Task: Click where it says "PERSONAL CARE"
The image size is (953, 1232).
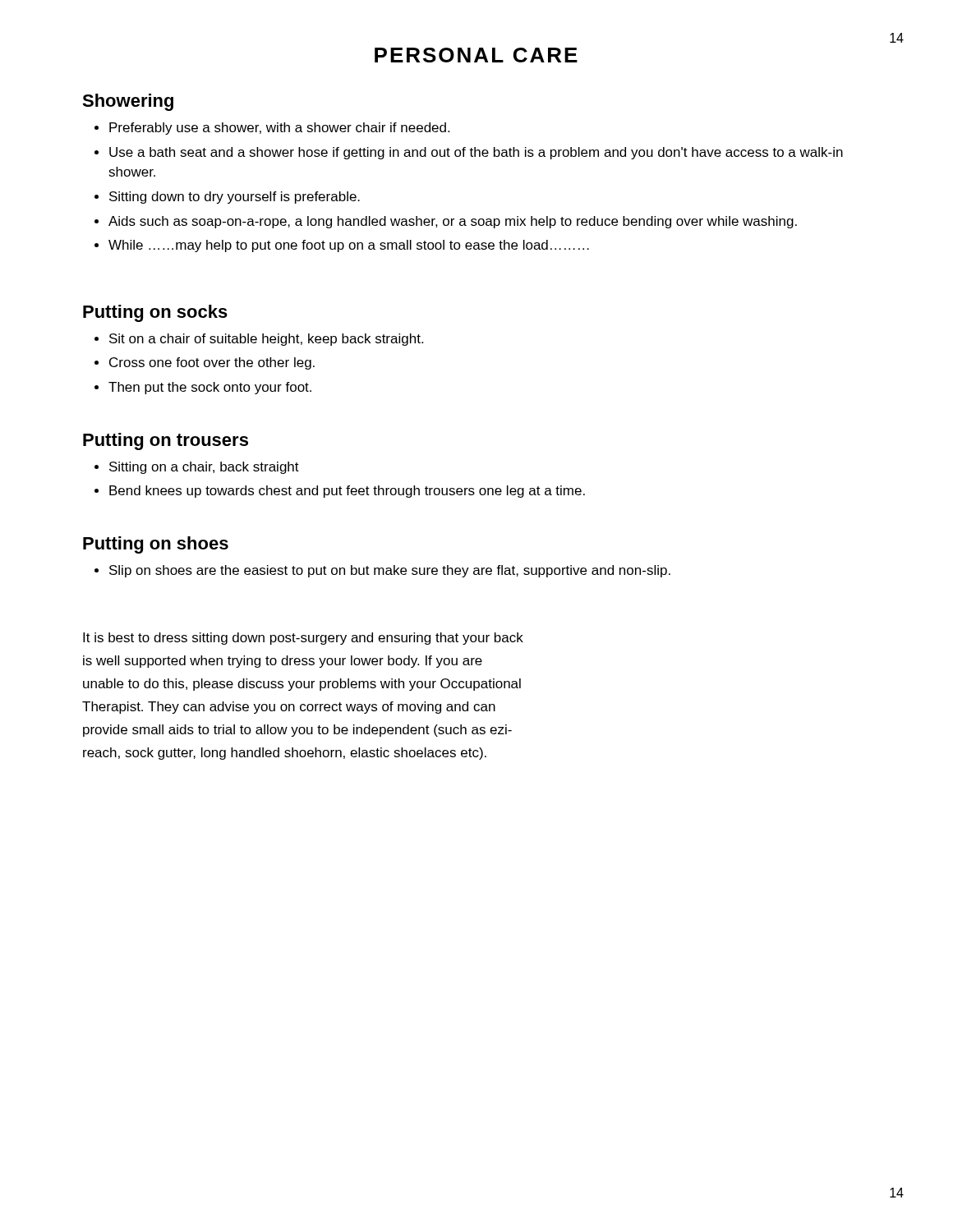Action: pos(476,55)
